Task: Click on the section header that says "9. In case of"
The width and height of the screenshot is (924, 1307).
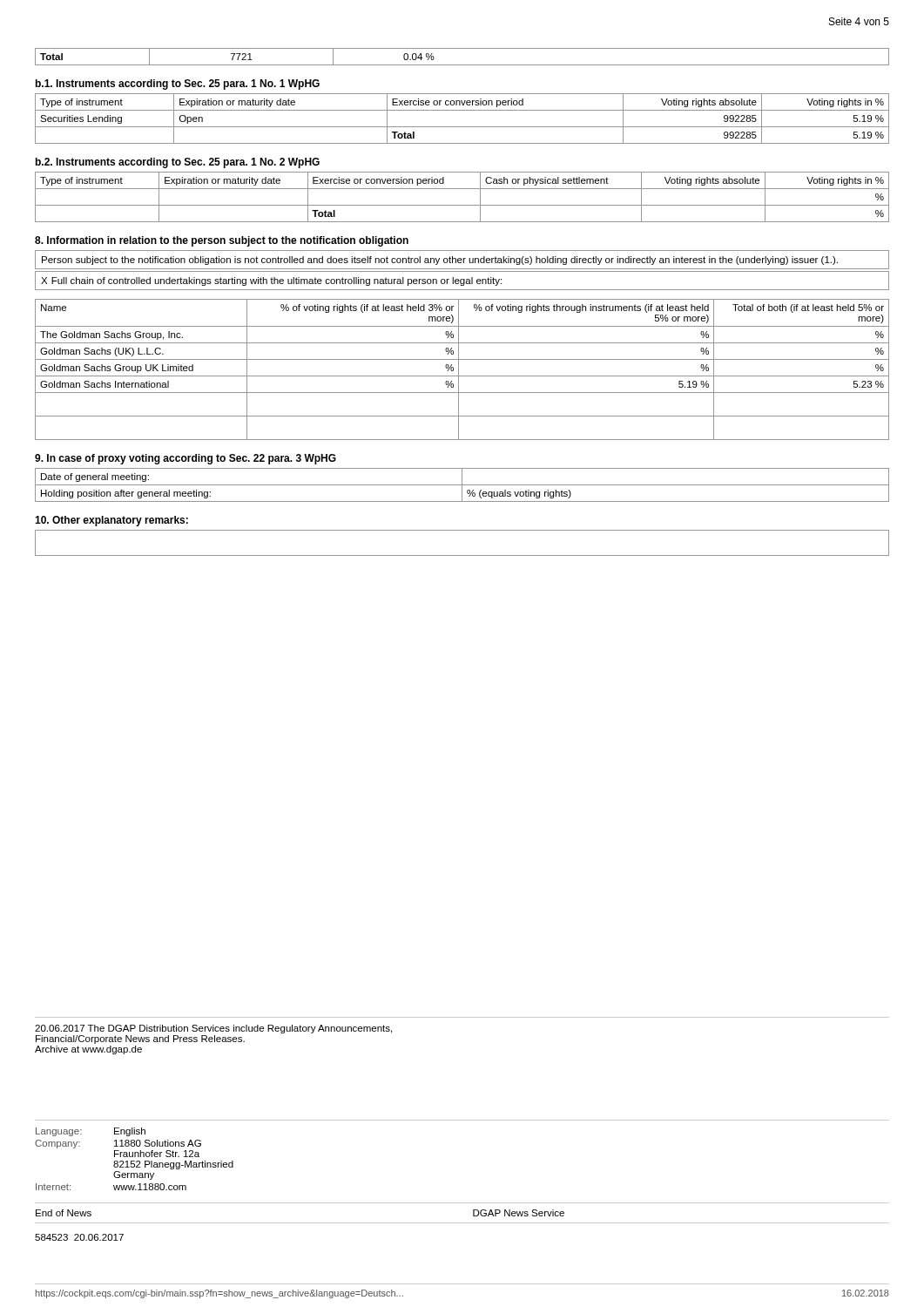Action: [186, 458]
